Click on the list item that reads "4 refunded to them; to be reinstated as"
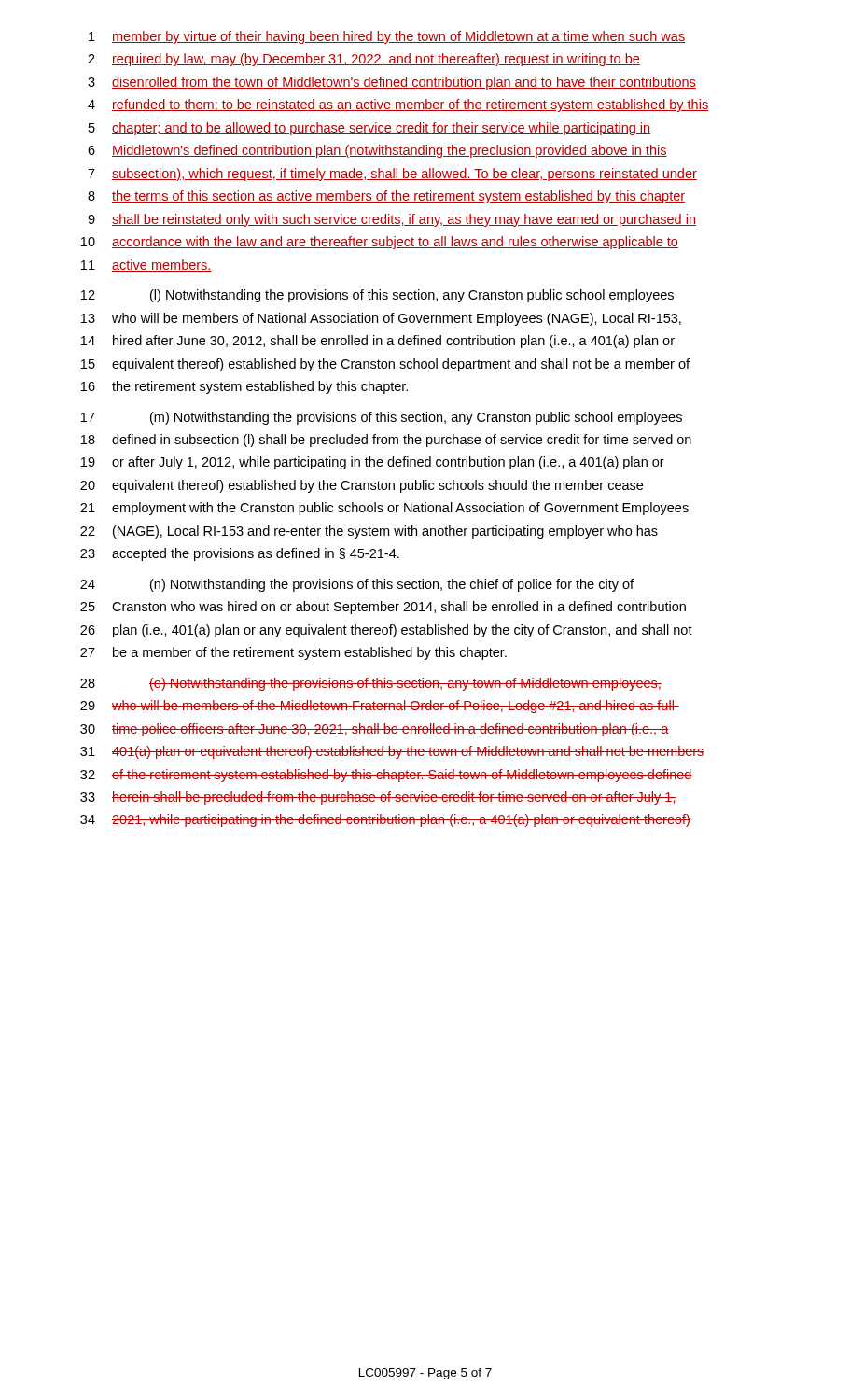 (425, 105)
